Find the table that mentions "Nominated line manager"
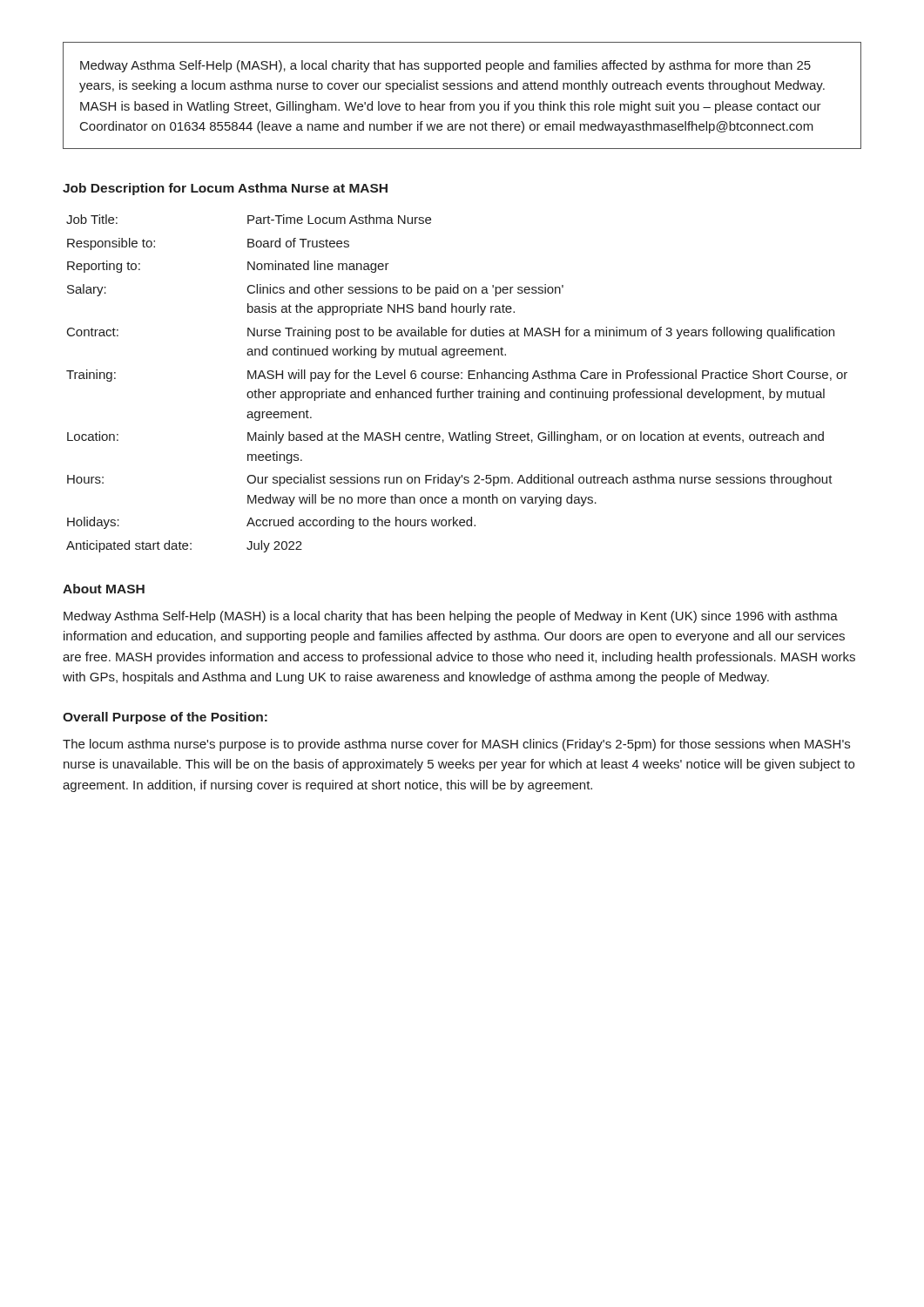This screenshot has height=1307, width=924. tap(462, 382)
